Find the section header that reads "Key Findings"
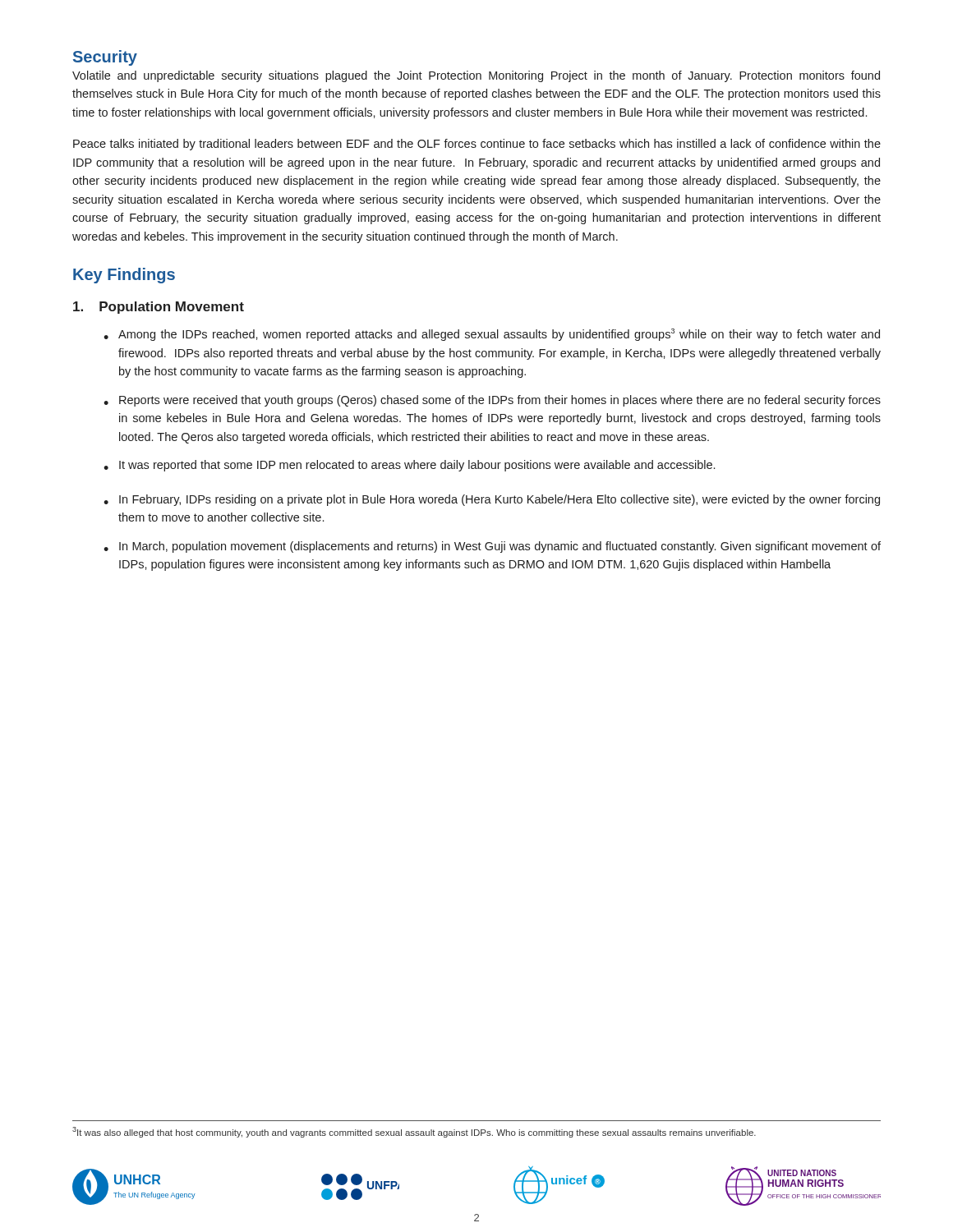Image resolution: width=953 pixels, height=1232 pixels. [x=124, y=274]
